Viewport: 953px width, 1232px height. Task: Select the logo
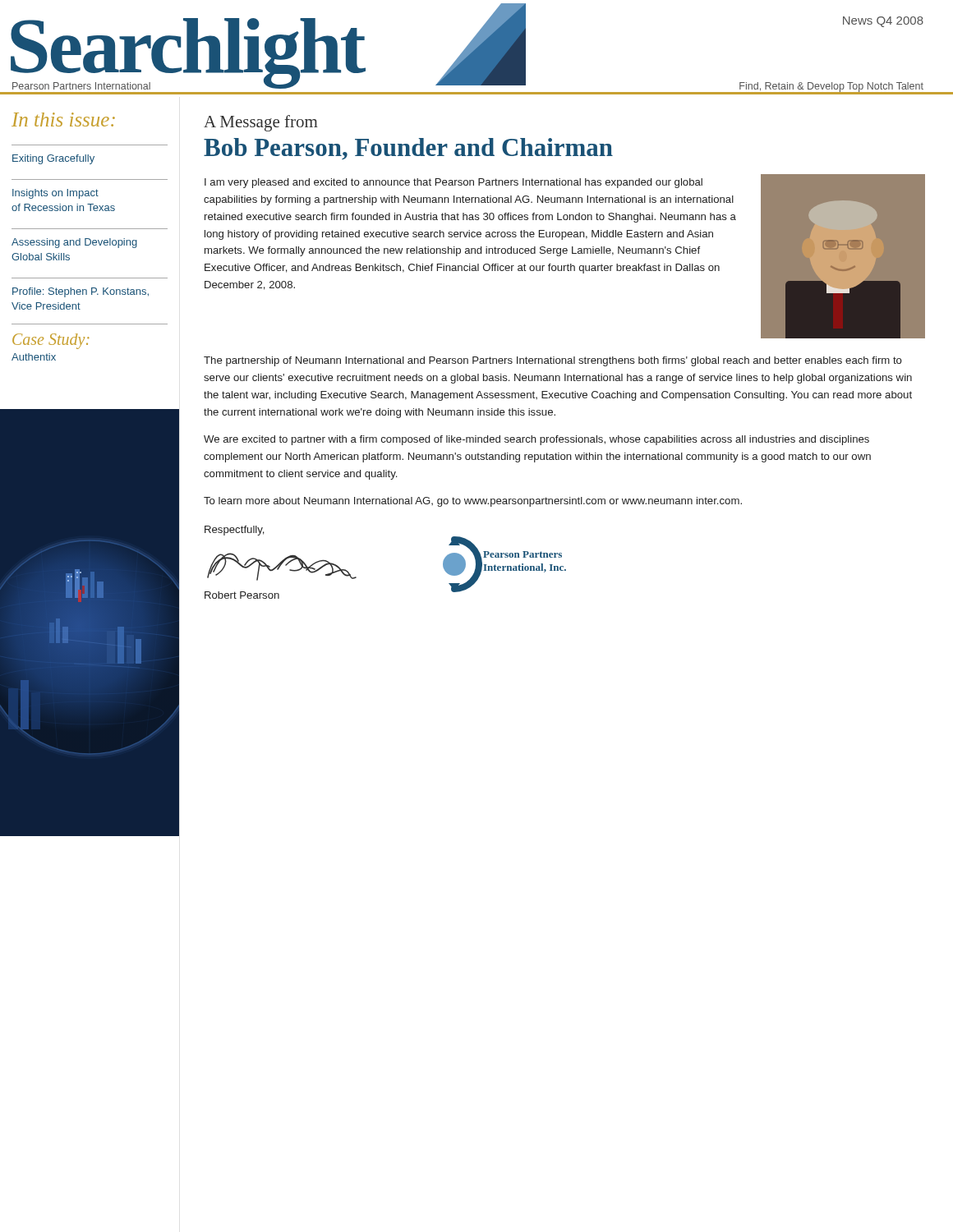[508, 564]
